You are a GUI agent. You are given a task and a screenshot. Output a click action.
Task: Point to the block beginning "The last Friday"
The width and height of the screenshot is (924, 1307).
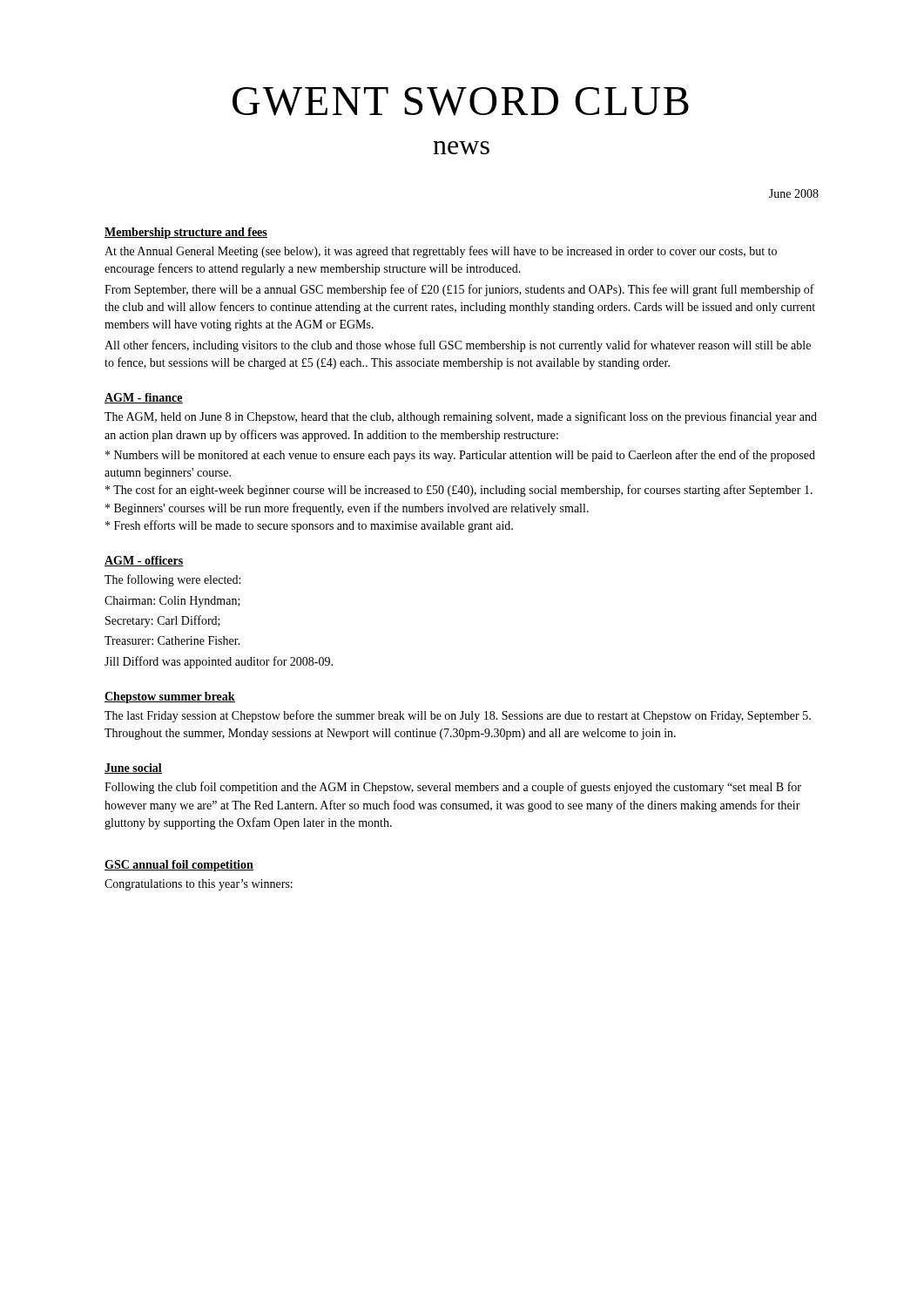462,725
